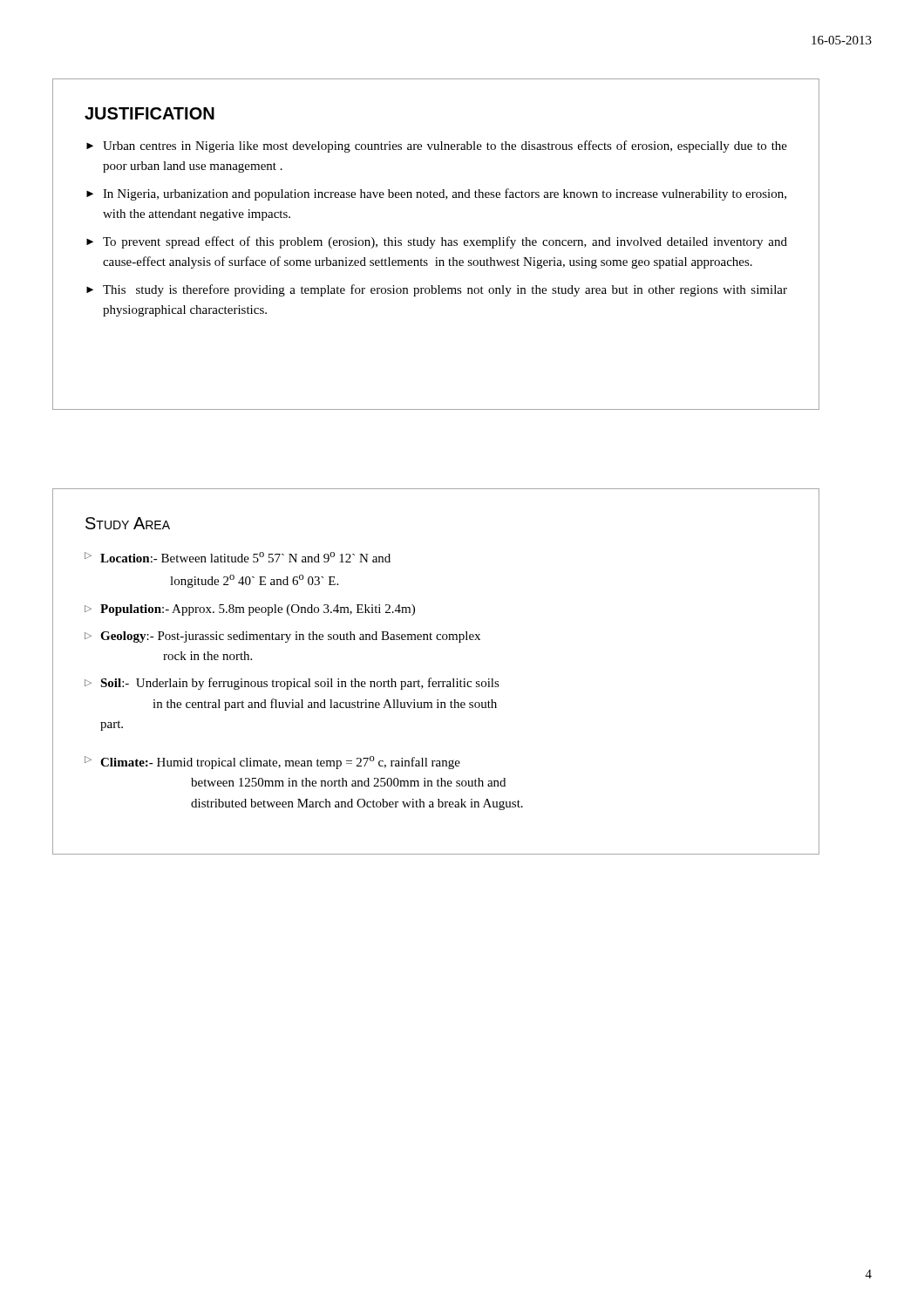Locate the text block starting "▷ Climate:- Humid tropical climate, mean temp"
This screenshot has height=1308, width=924.
coord(436,782)
